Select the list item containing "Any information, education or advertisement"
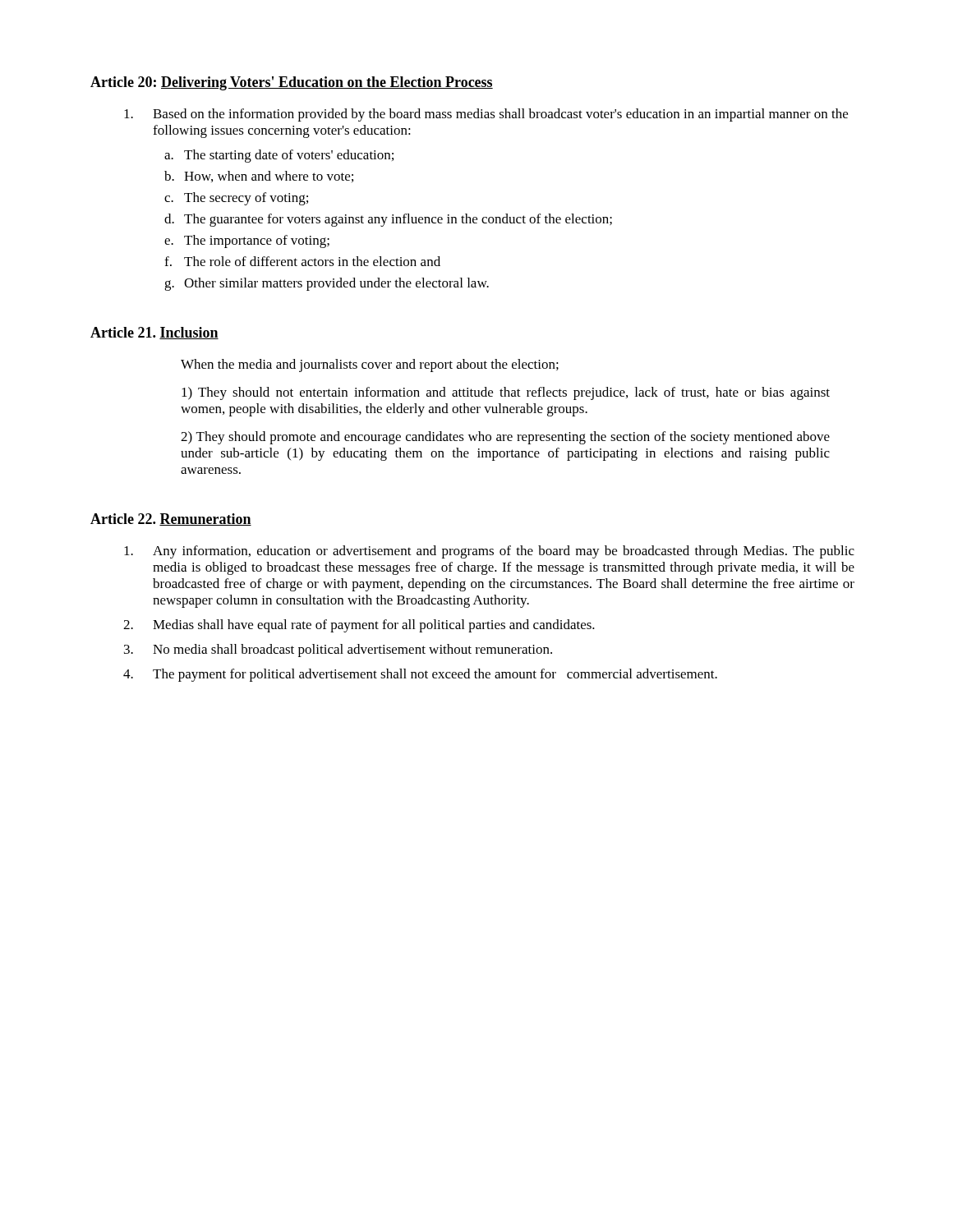Viewport: 953px width, 1232px height. [489, 576]
